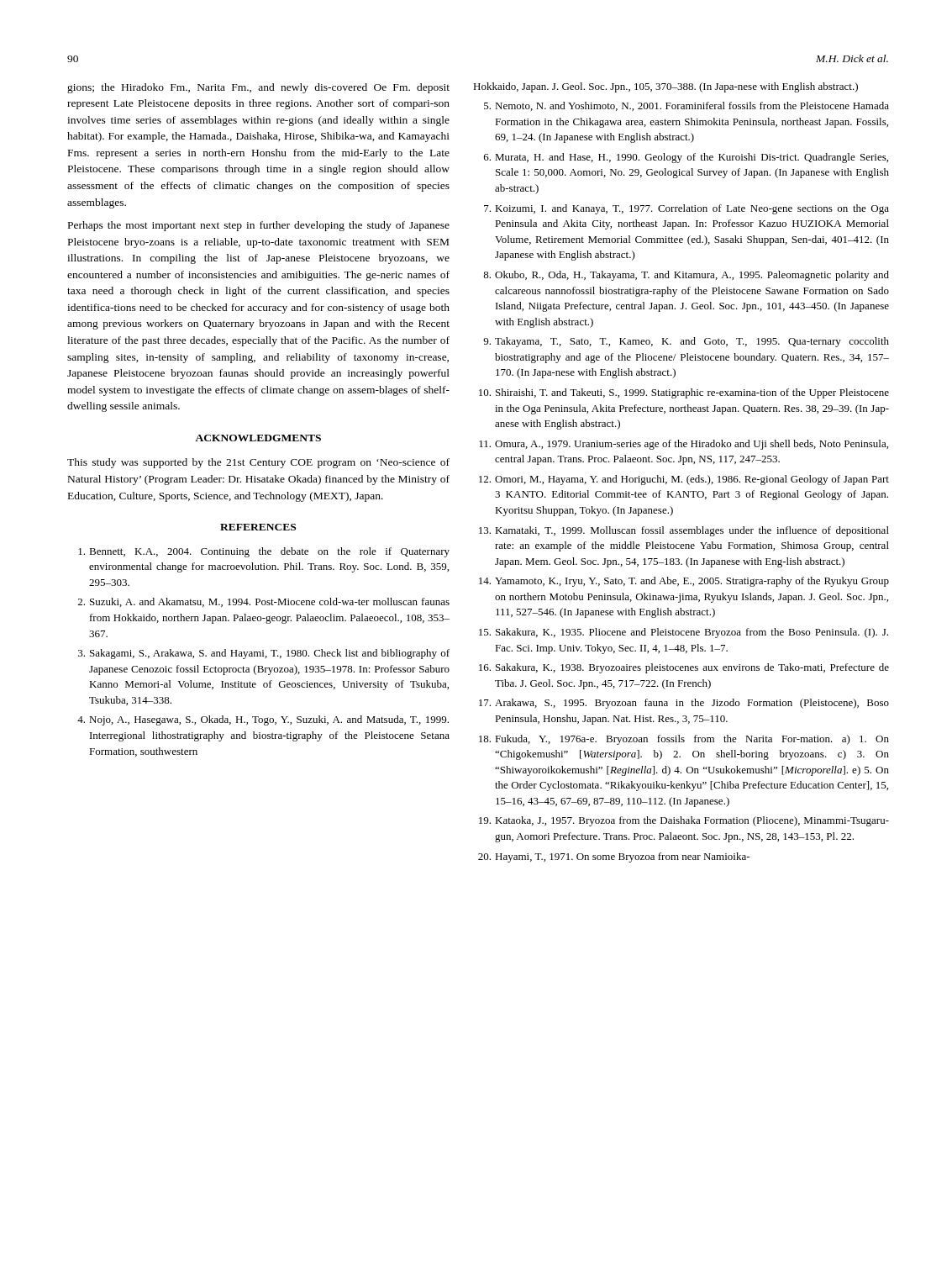Click on the list item that says "8. Okubo, R., Oda, H.,"
The height and width of the screenshot is (1261, 952).
tap(681, 298)
